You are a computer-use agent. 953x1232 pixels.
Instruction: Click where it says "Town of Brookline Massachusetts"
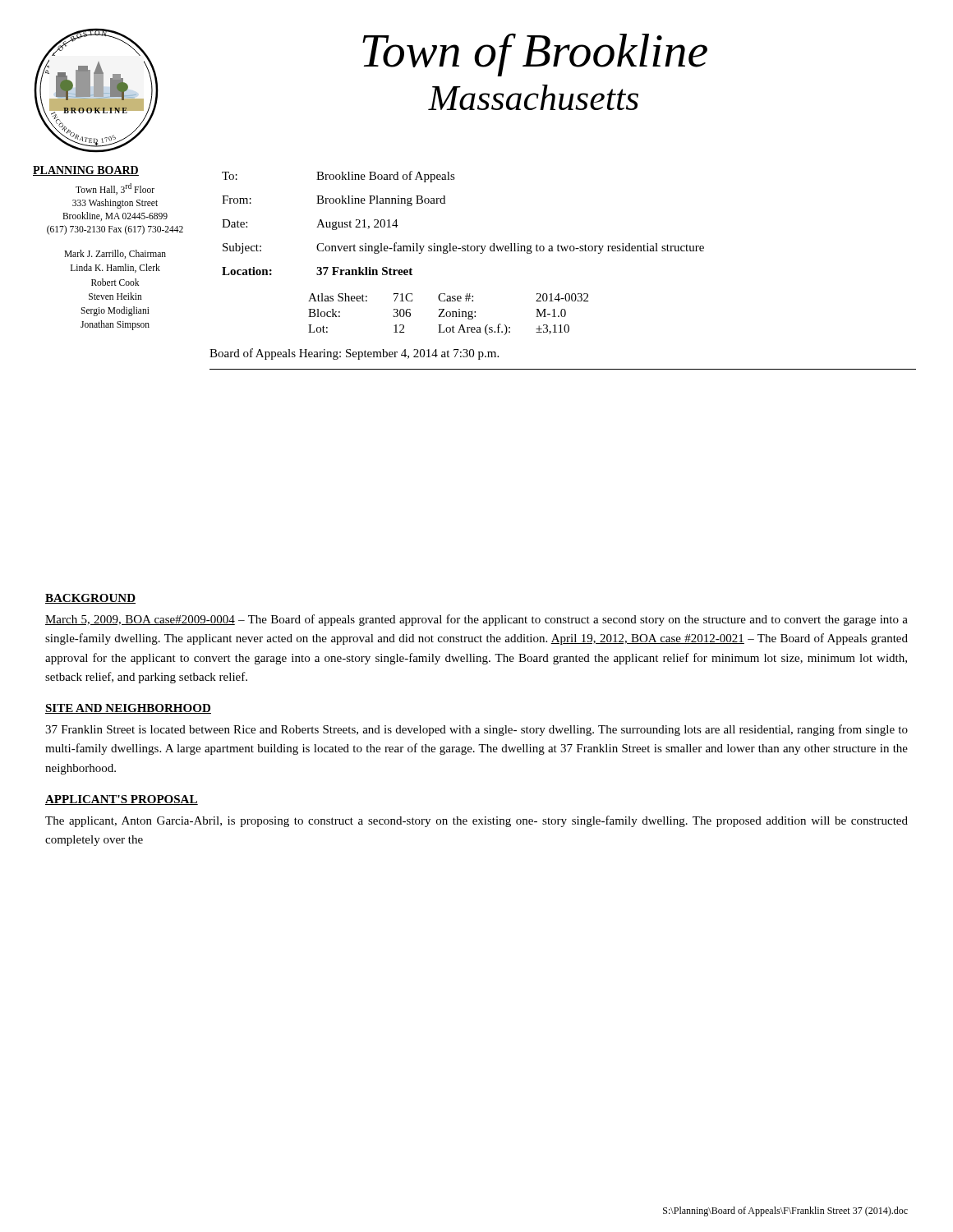534,73
